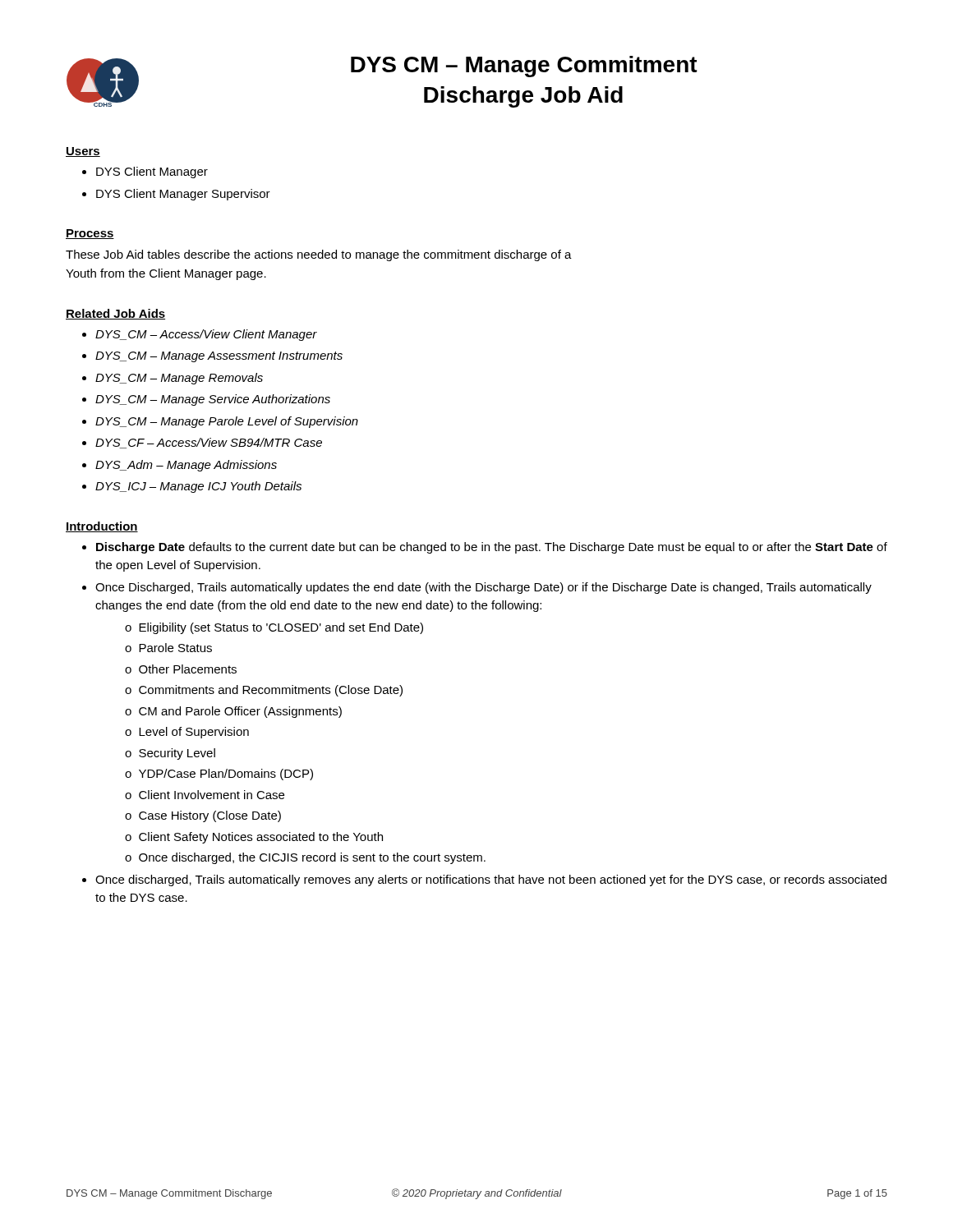Click on the list item that says "DYS_CM – Manage Removals"
The width and height of the screenshot is (953, 1232).
[179, 377]
